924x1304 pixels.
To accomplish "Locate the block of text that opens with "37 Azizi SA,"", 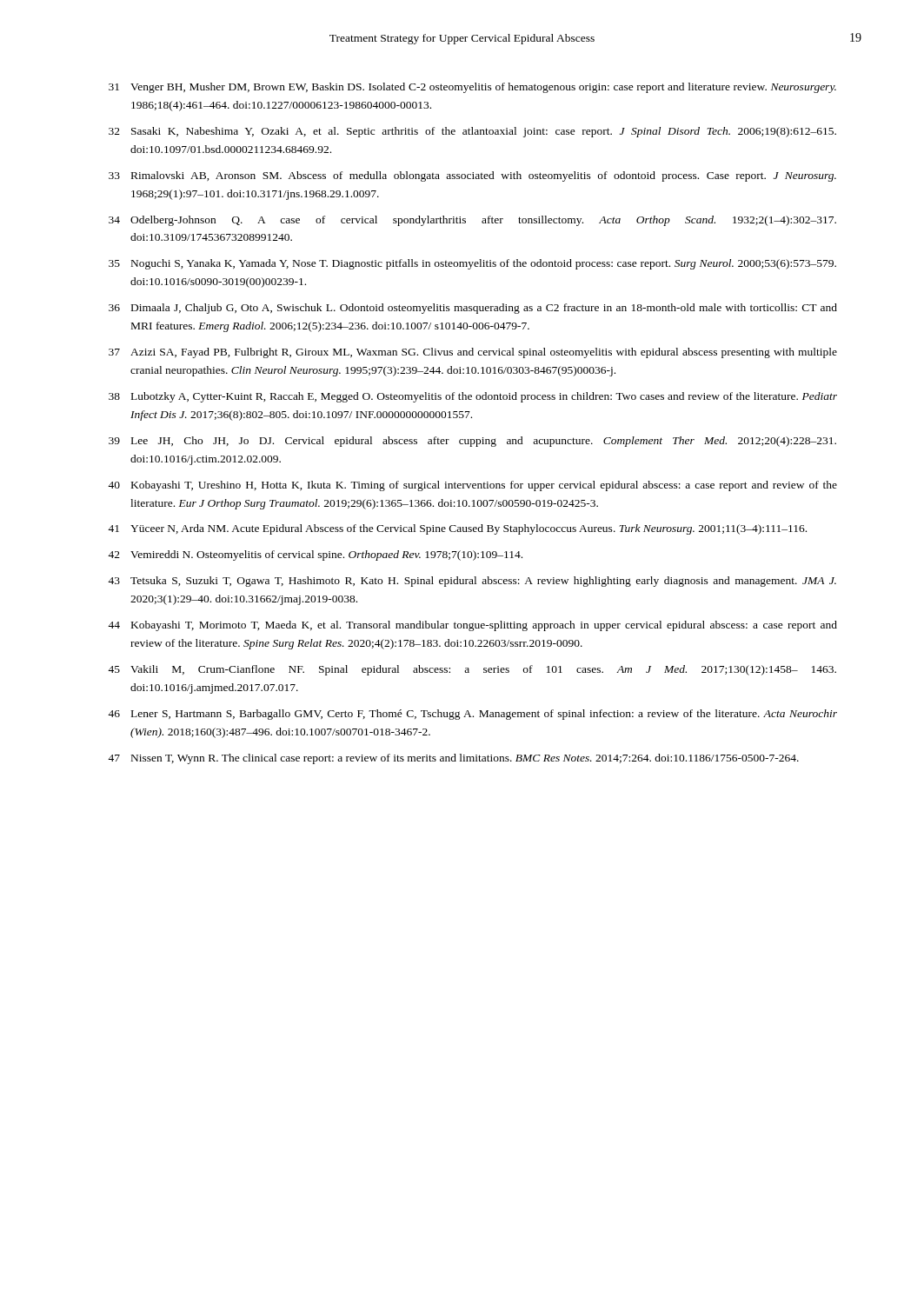I will (462, 362).
